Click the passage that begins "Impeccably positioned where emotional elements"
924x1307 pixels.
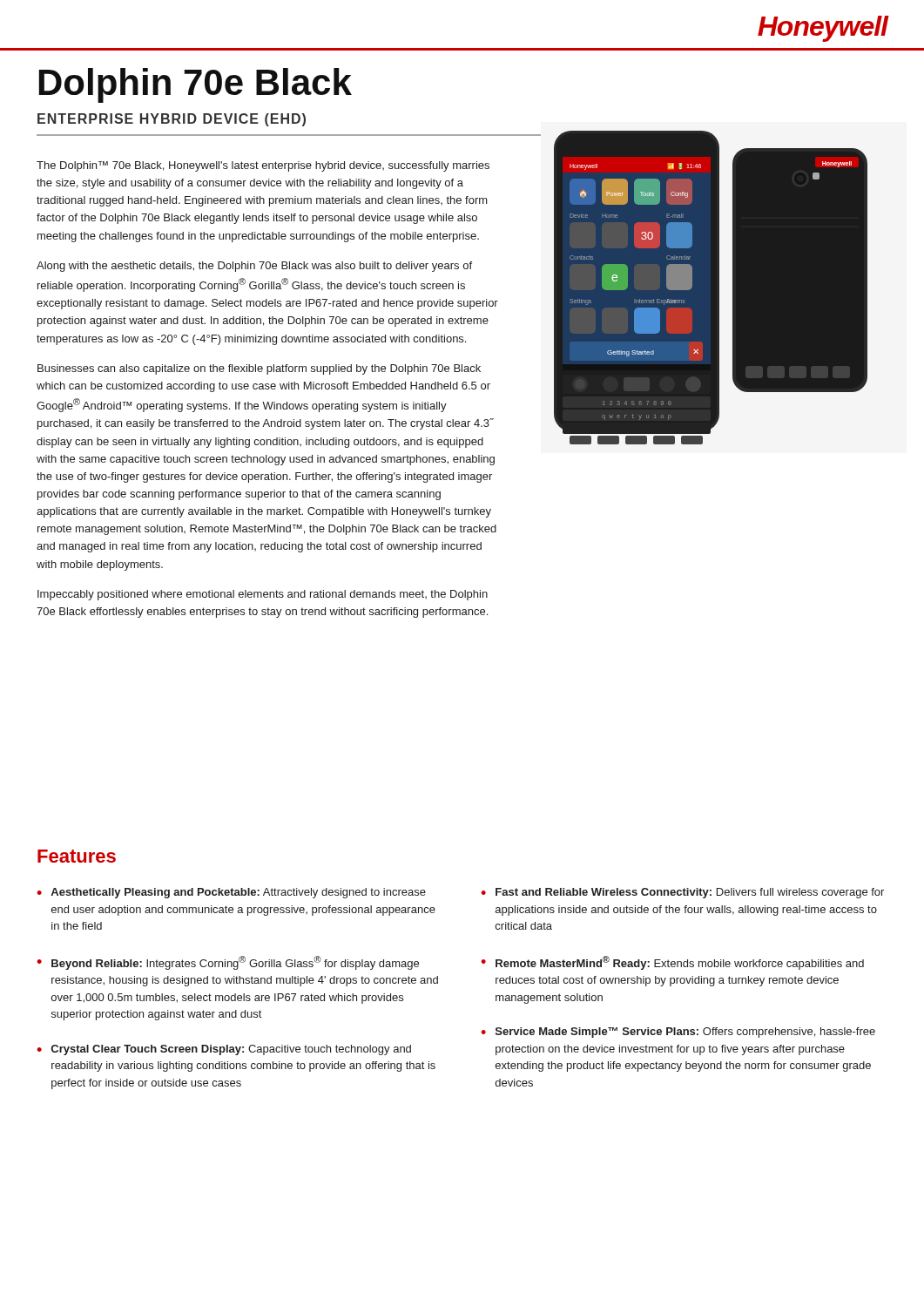click(x=267, y=603)
